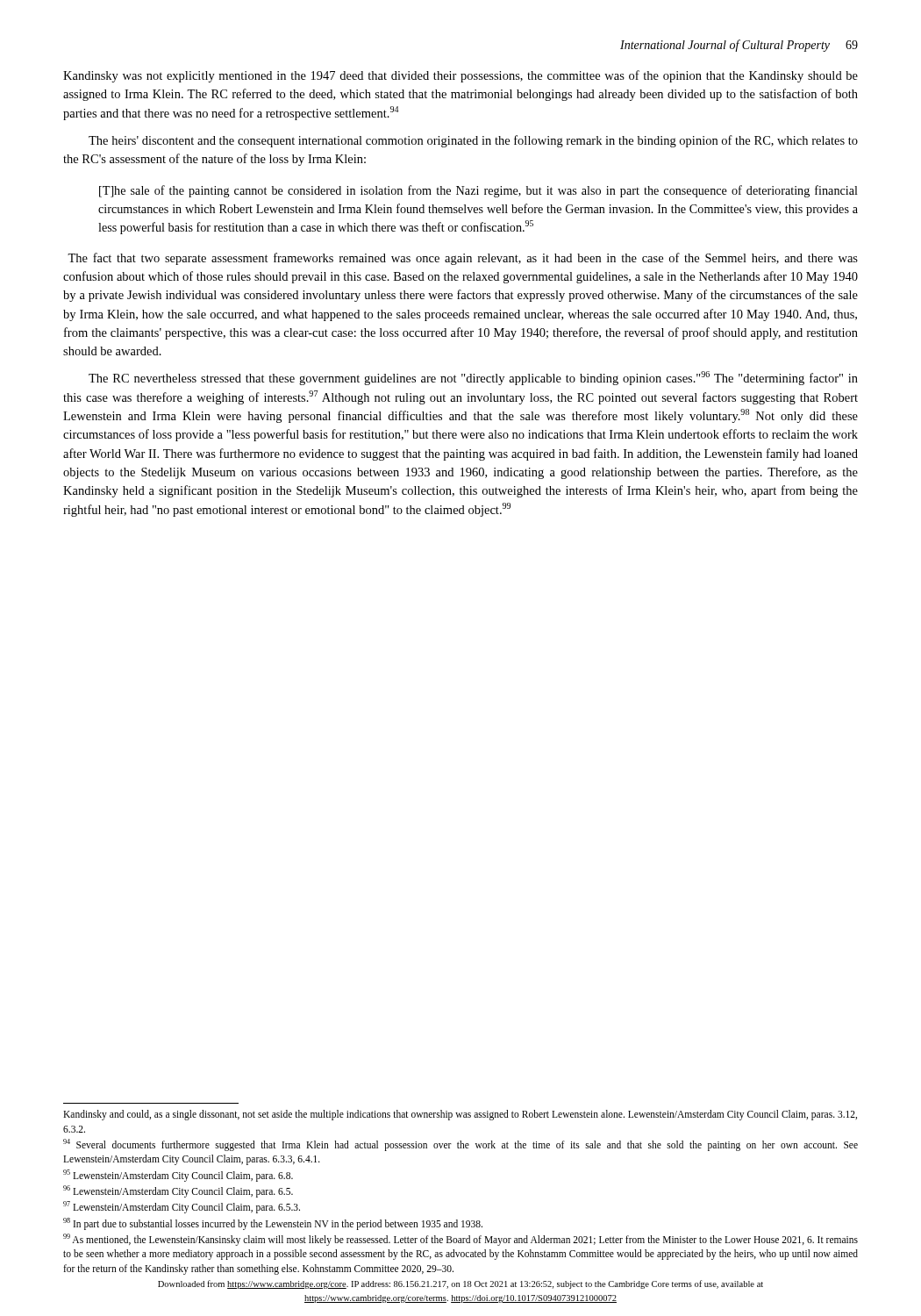Screen dimensions: 1316x921
Task: Click on the element starting "99 As mentioned,"
Action: pyautogui.click(x=460, y=1254)
